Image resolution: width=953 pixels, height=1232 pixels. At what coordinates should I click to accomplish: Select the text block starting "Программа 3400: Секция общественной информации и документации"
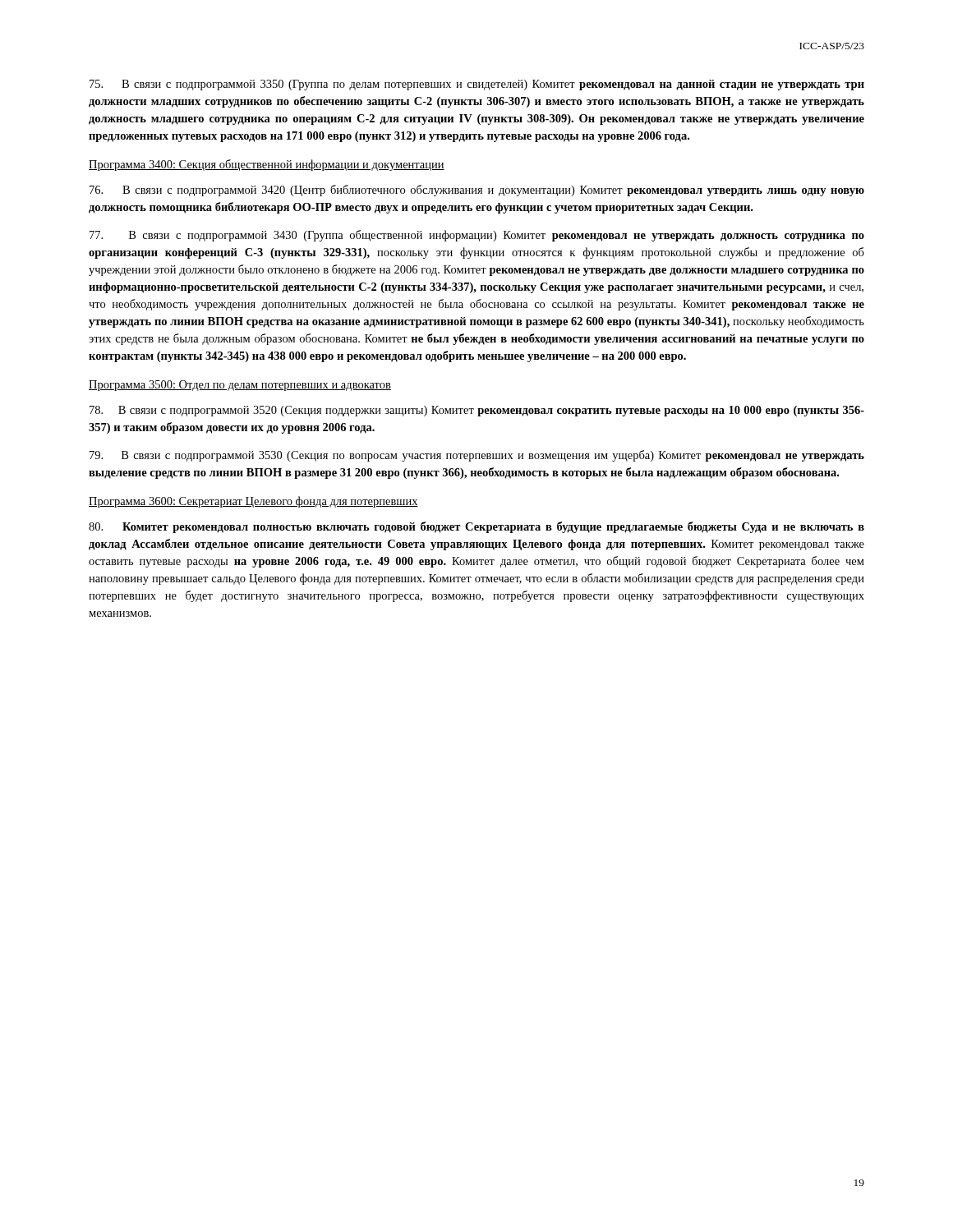click(x=266, y=164)
